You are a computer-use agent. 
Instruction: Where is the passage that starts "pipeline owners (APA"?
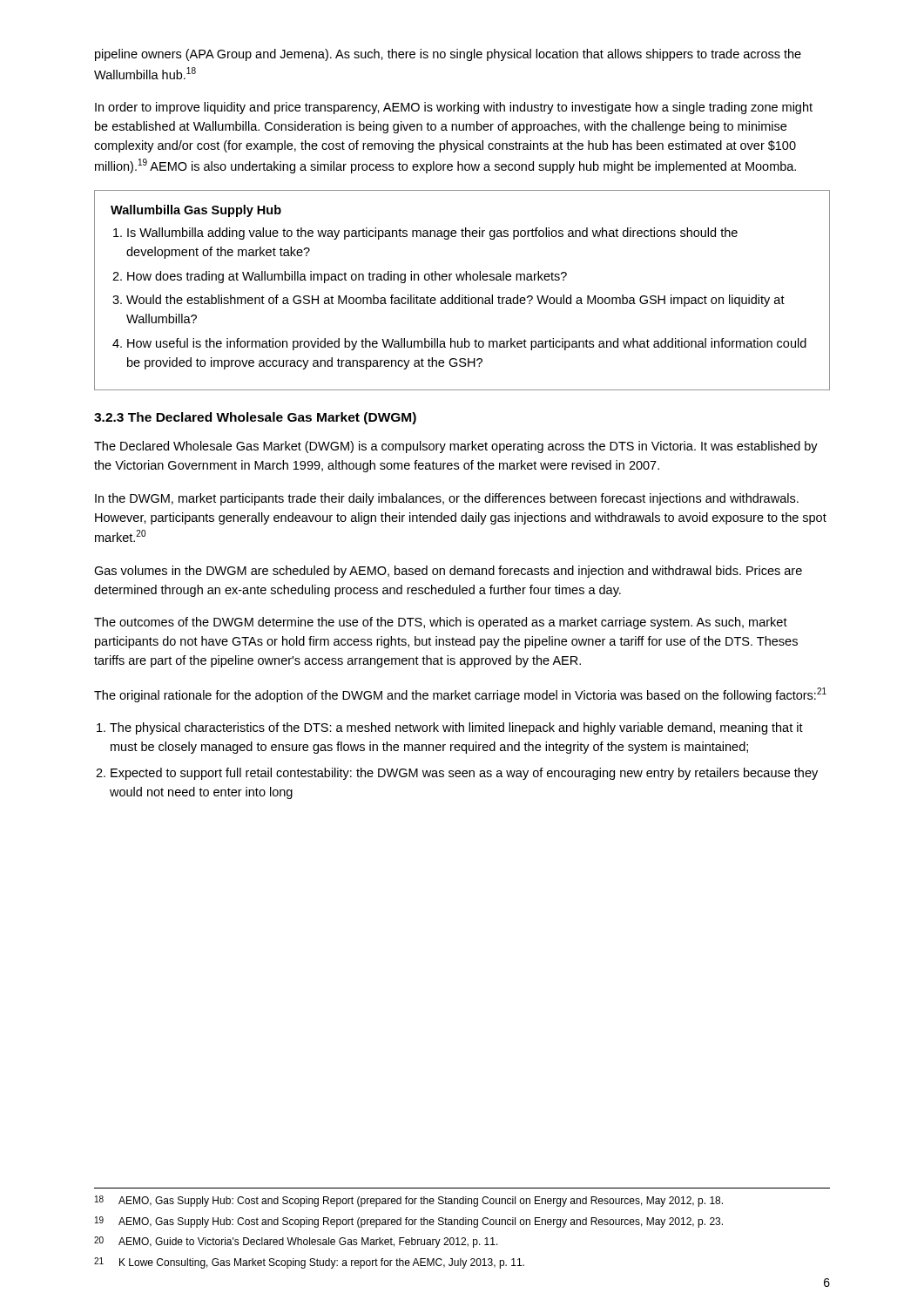click(x=448, y=64)
